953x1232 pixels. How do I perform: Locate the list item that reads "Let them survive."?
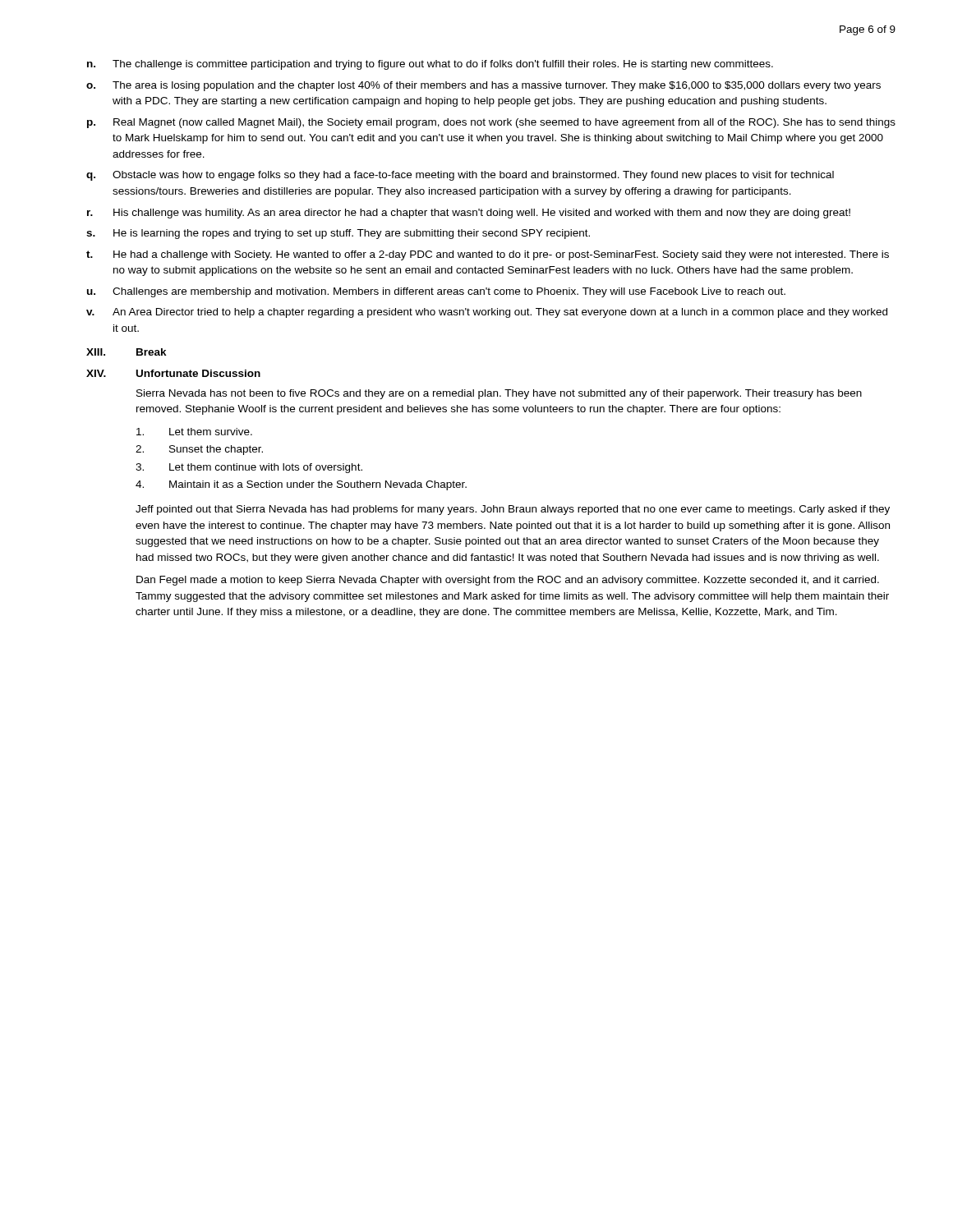coord(194,432)
